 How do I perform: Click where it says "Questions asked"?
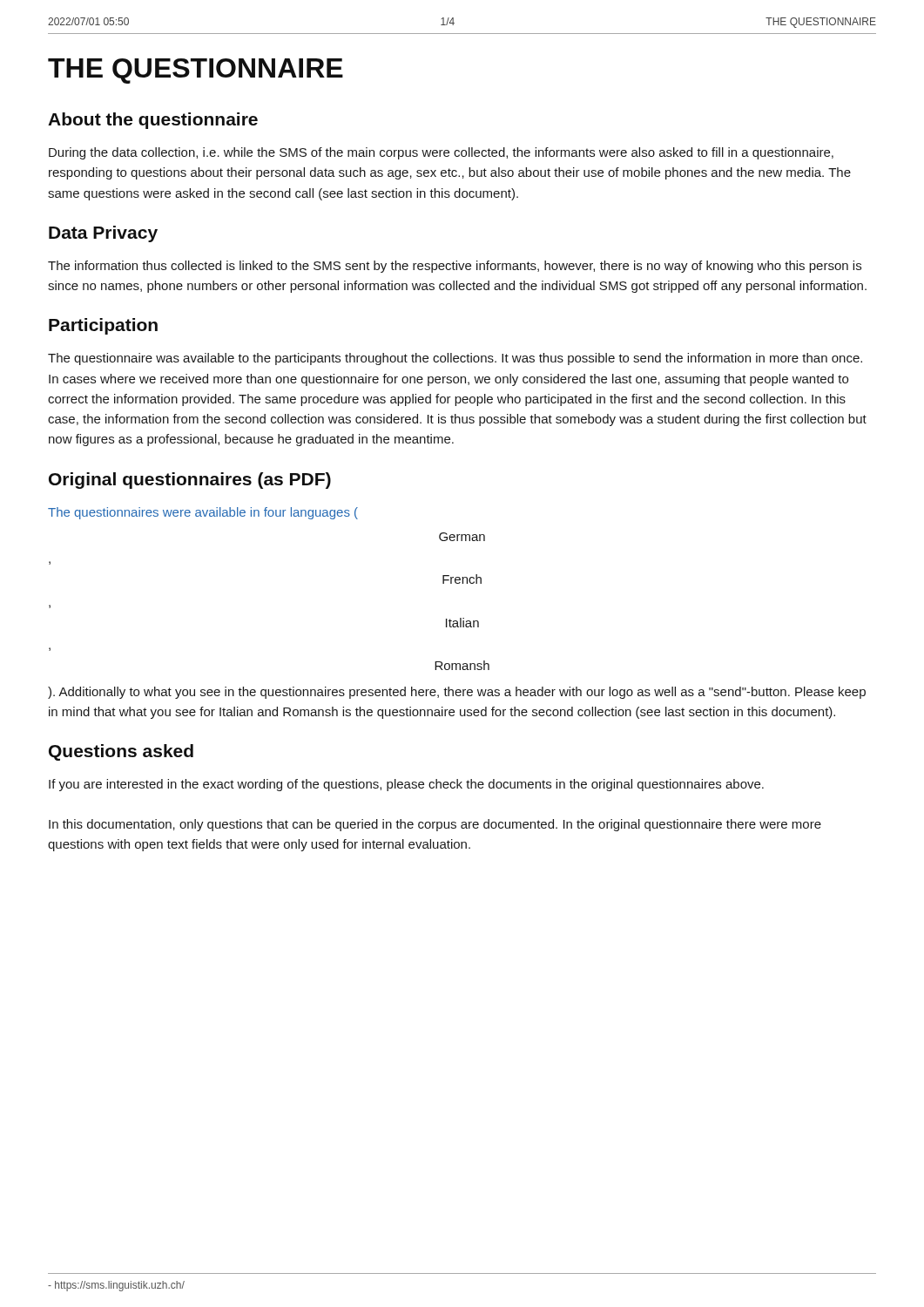(x=121, y=752)
